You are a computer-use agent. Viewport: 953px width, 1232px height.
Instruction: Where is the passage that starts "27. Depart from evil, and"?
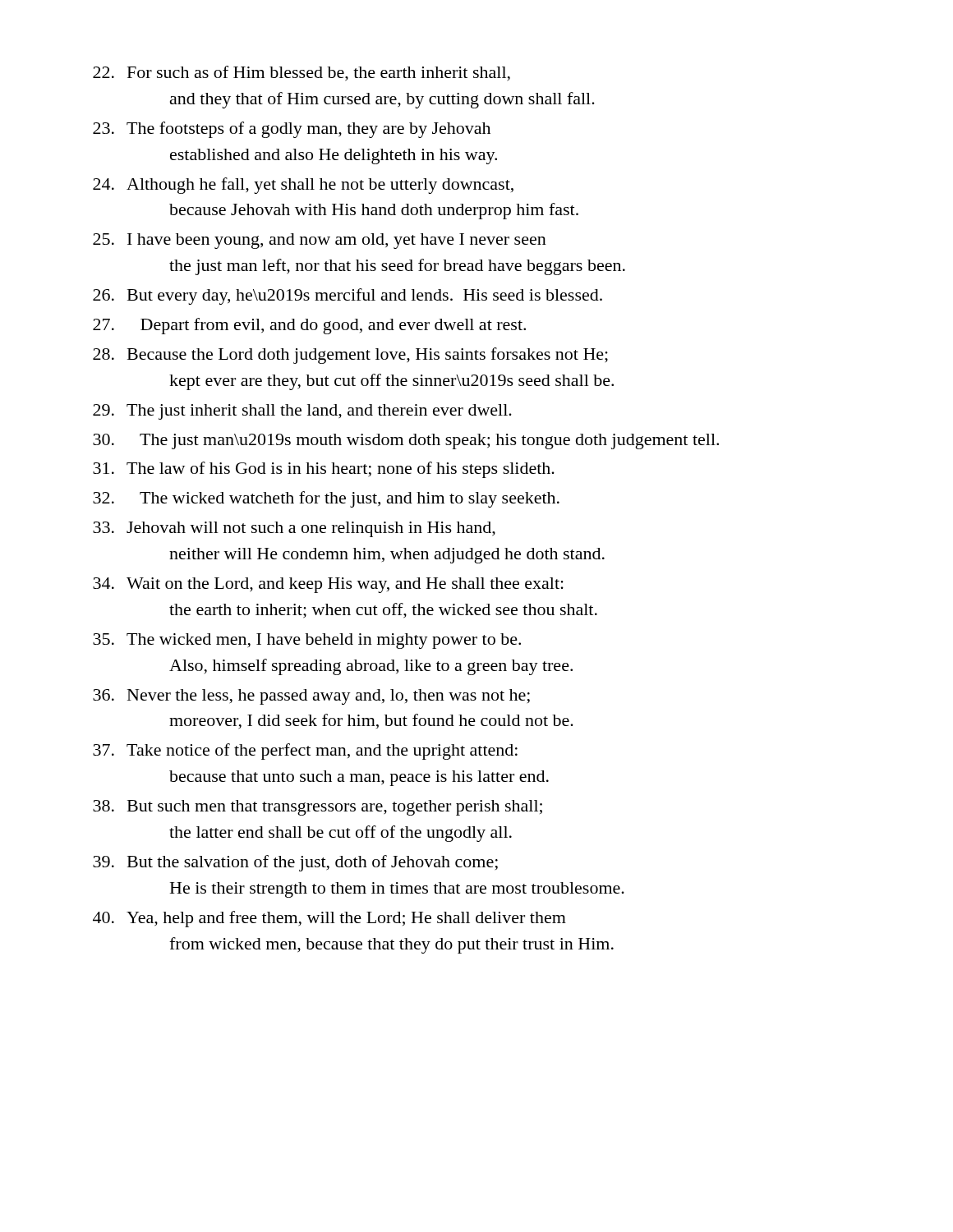point(476,324)
